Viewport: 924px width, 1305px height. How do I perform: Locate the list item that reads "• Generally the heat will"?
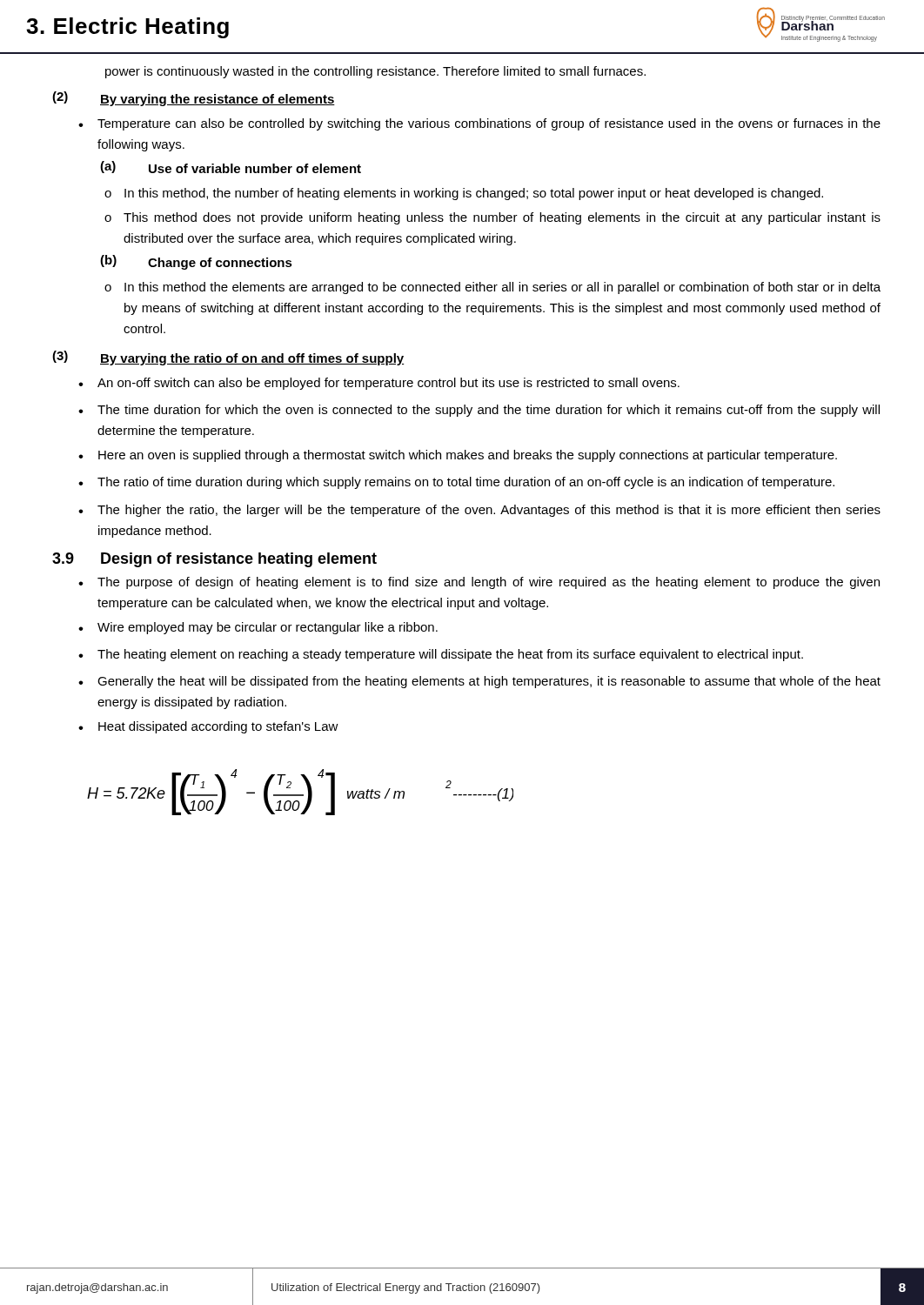pos(479,692)
